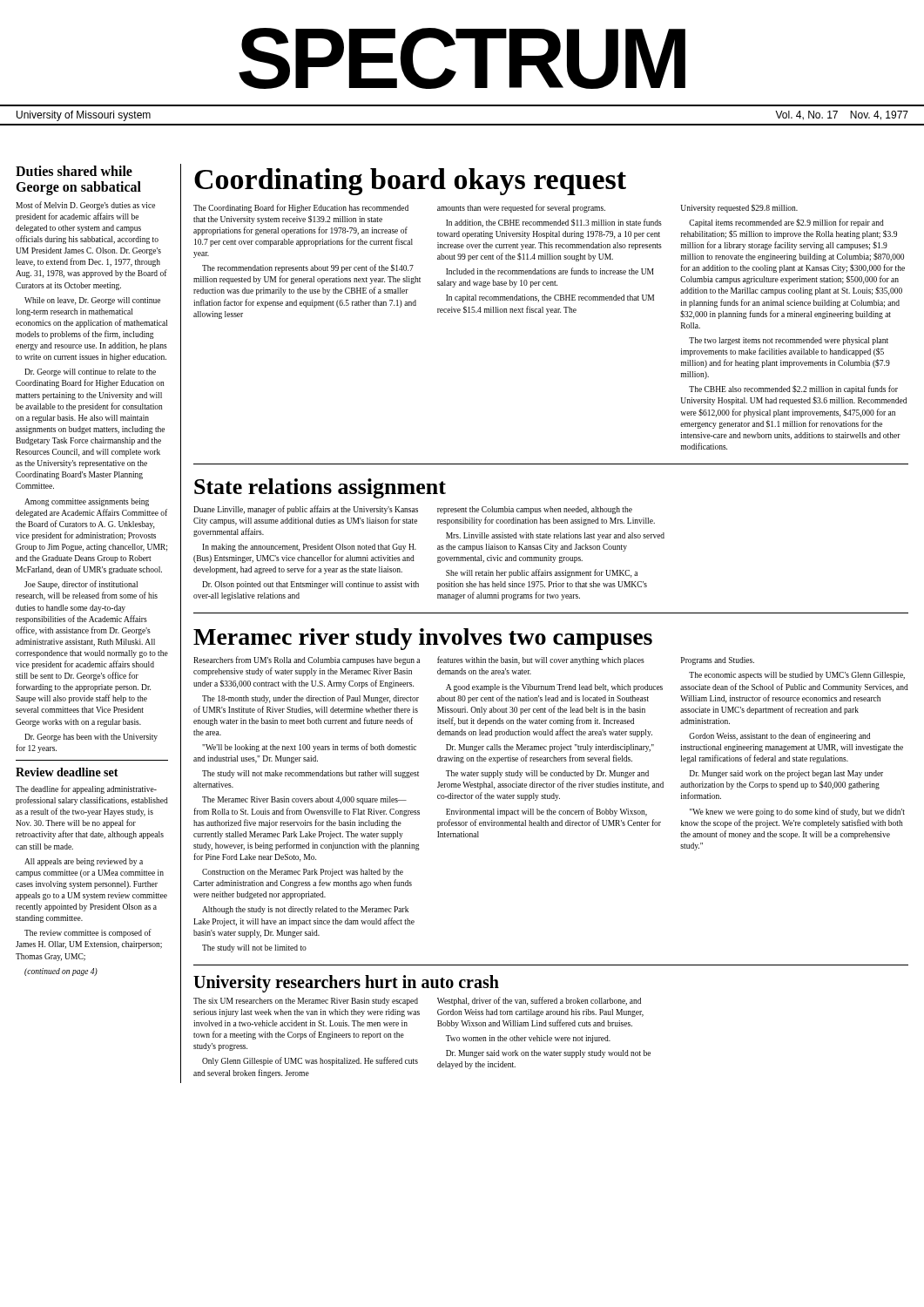The image size is (924, 1307).
Task: Navigate to the text block starting "The six UM researchers on the"
Action: [x=307, y=1038]
